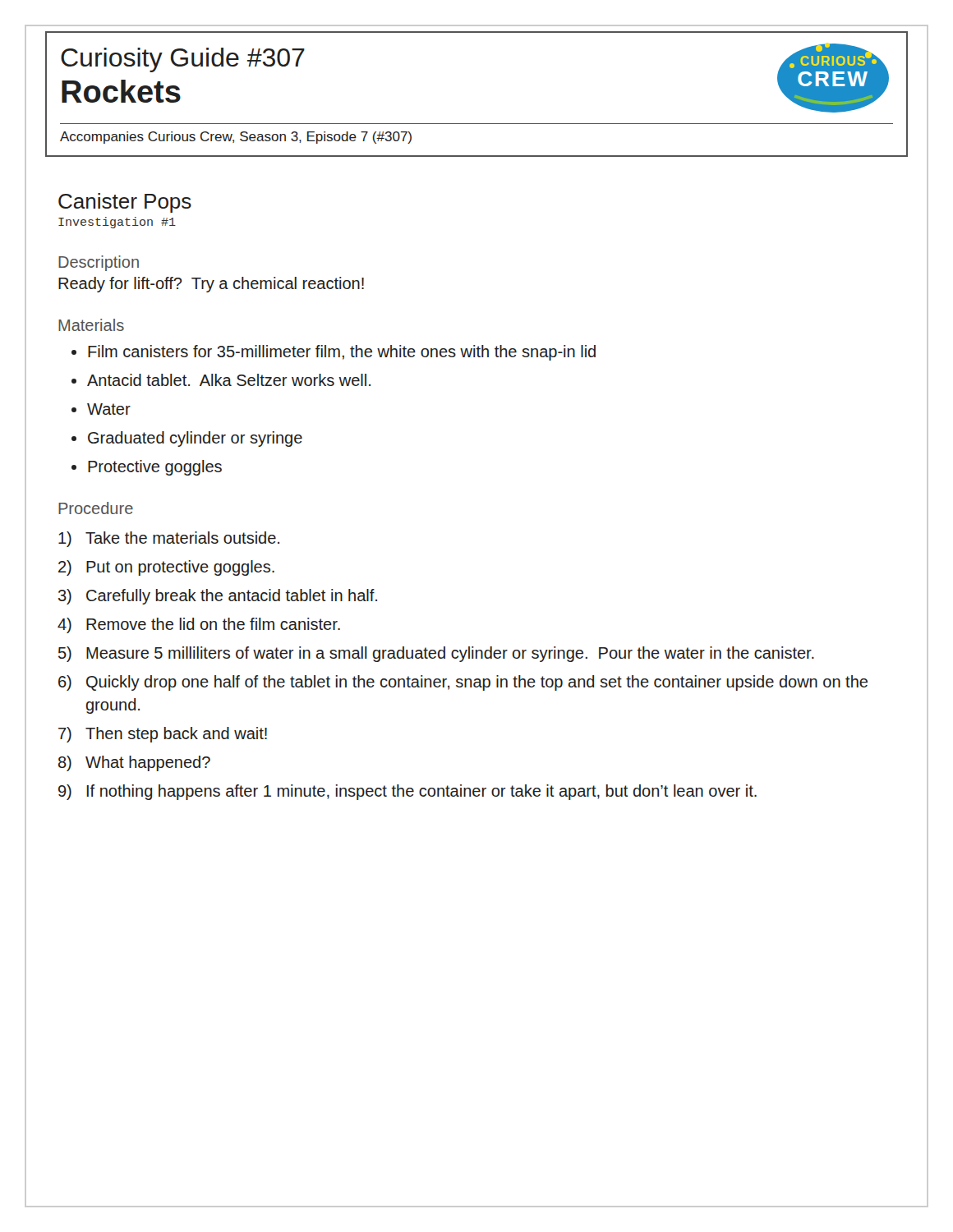Select the section header containing "Canister Pops"
The height and width of the screenshot is (1232, 953).
point(125,201)
